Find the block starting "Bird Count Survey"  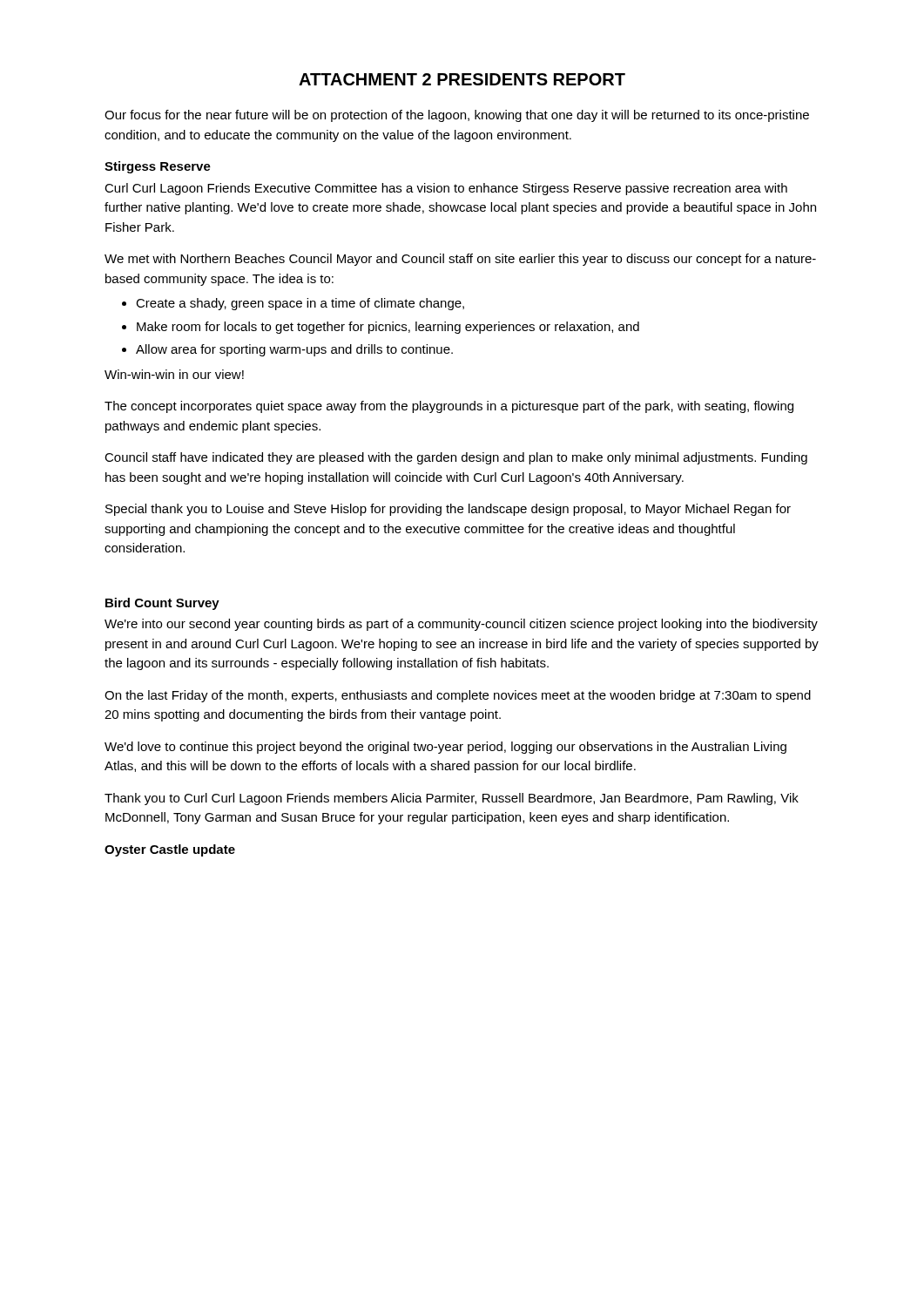point(162,602)
